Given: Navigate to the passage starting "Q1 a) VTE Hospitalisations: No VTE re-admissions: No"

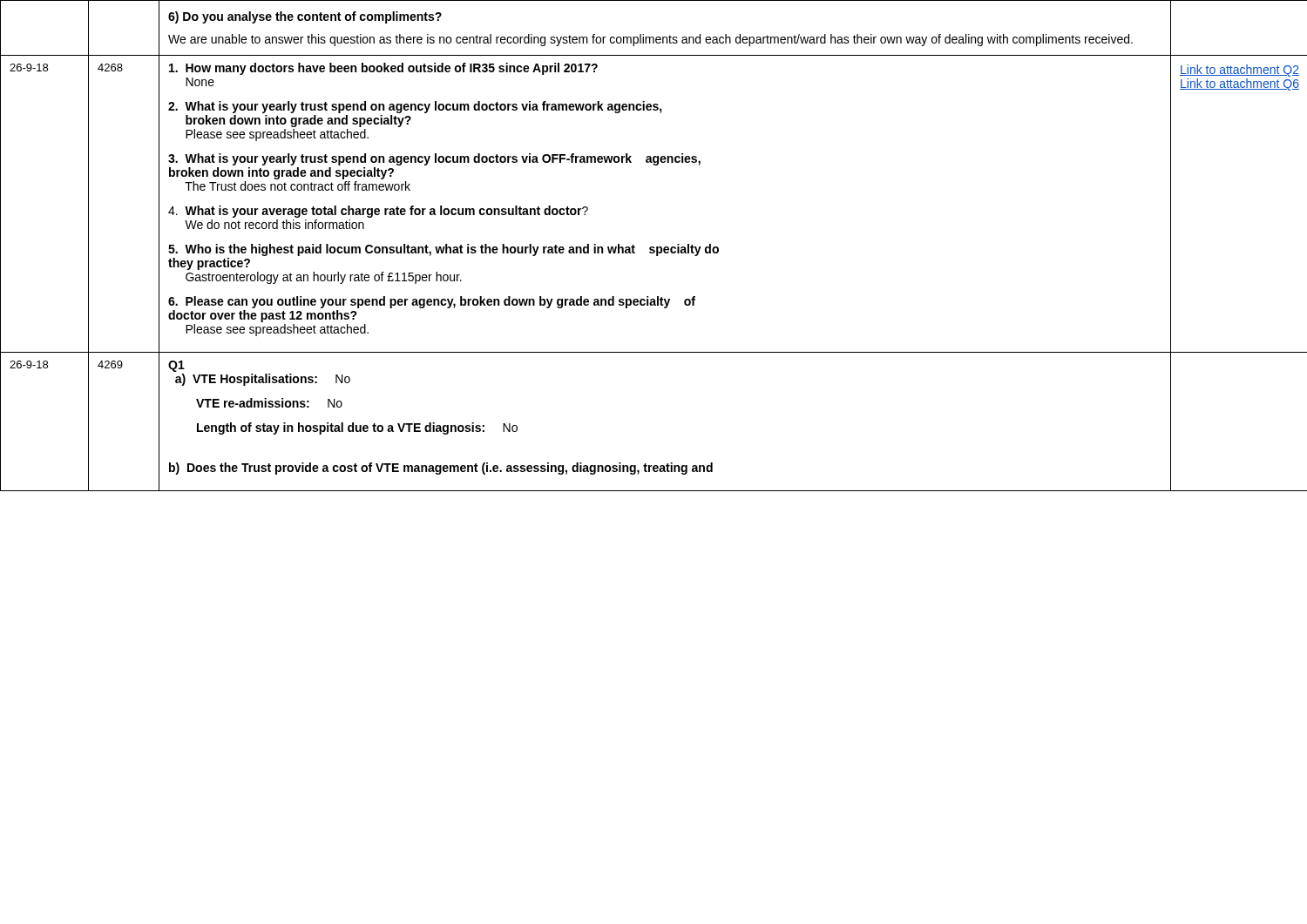Looking at the screenshot, I should tap(176, 366).
